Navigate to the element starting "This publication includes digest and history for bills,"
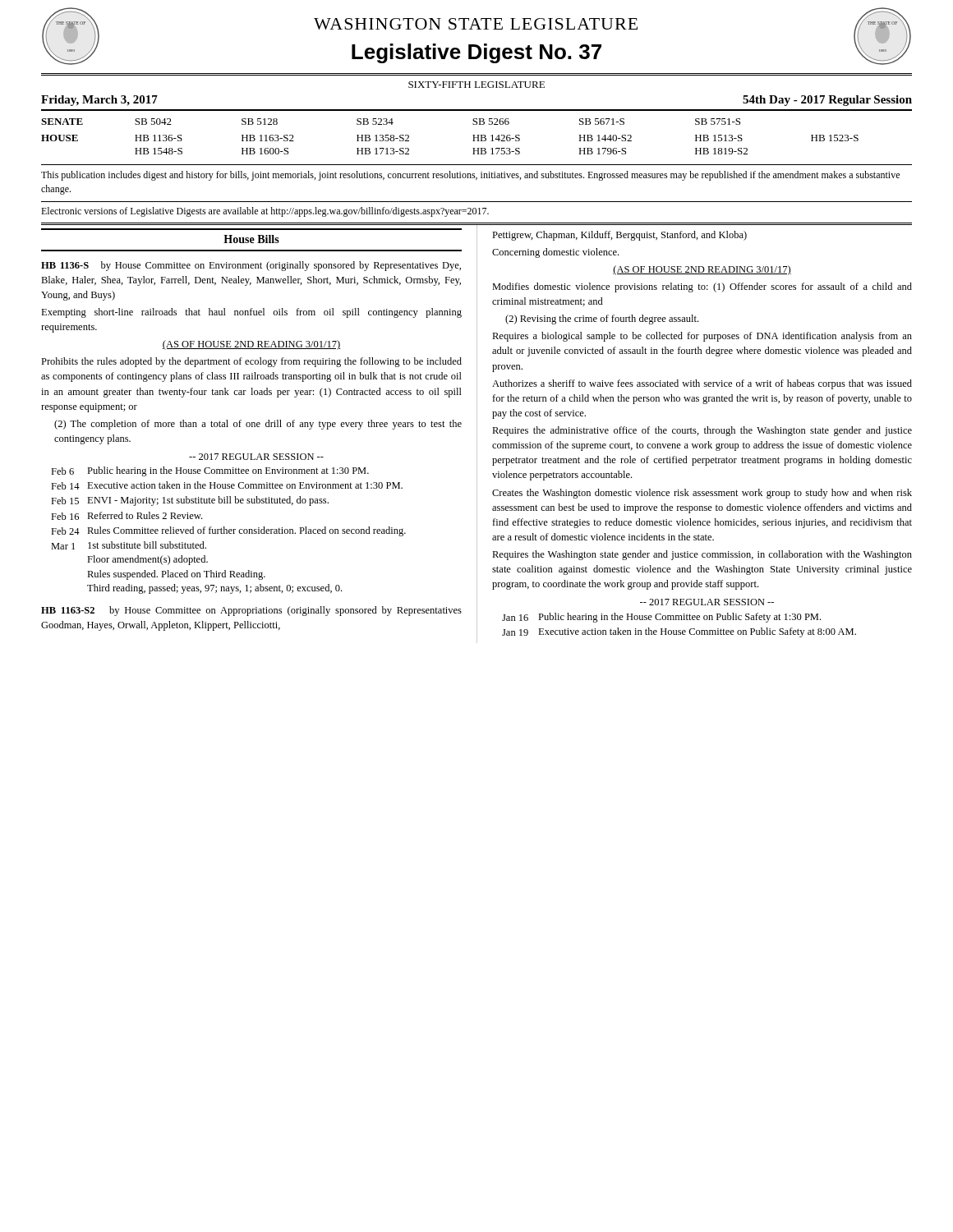The height and width of the screenshot is (1232, 953). (x=471, y=182)
